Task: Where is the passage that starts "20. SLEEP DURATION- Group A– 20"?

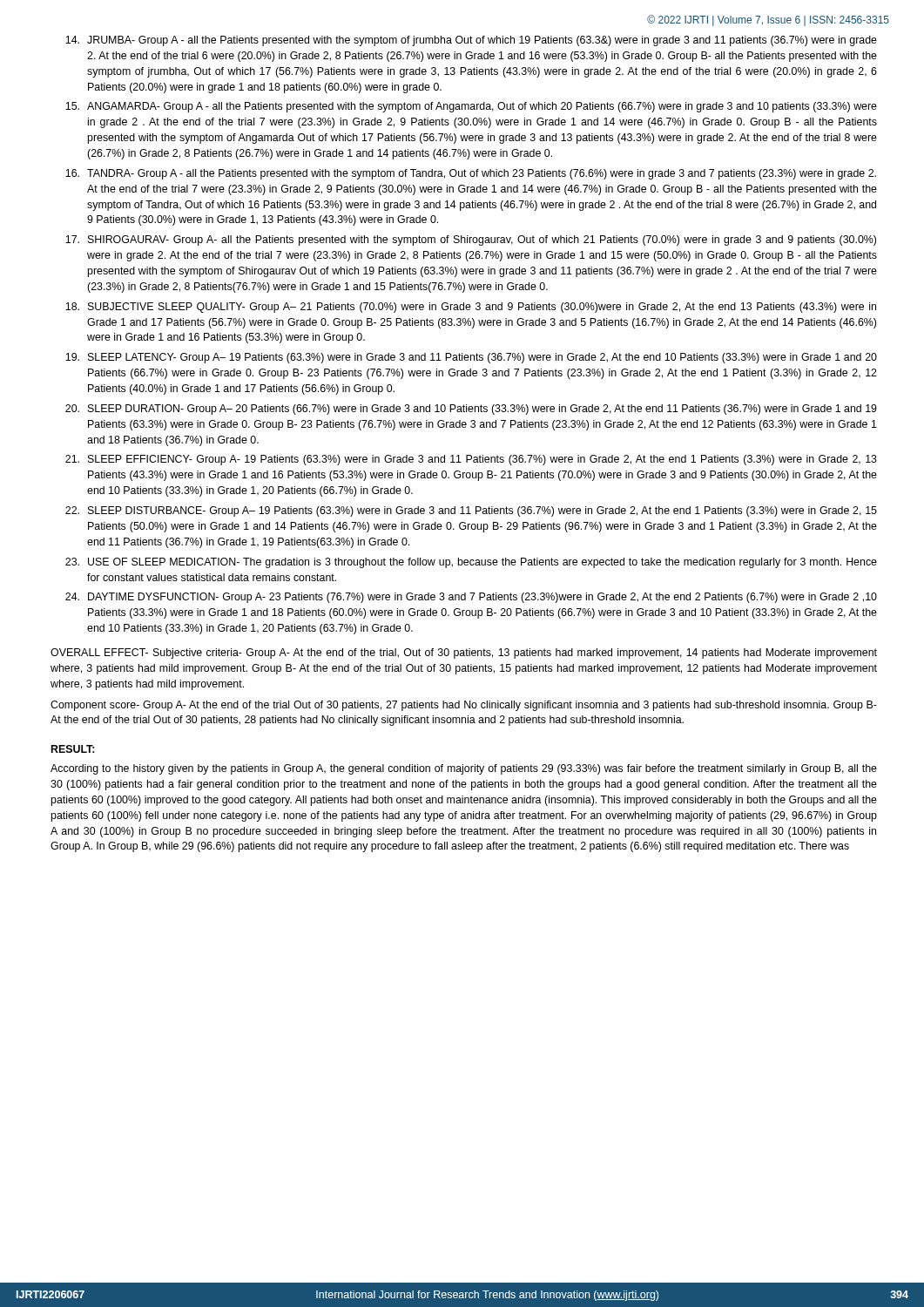Action: coord(464,425)
